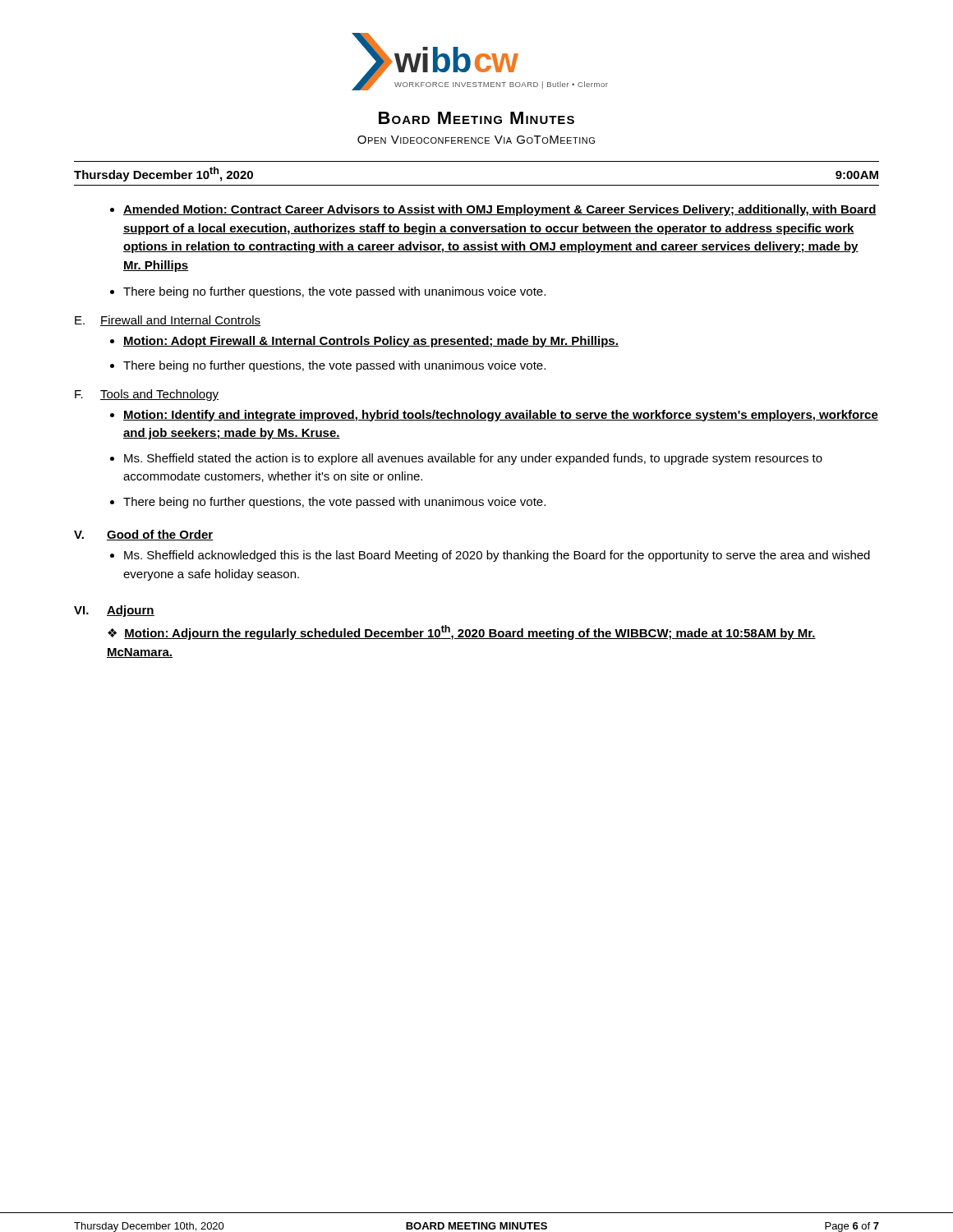953x1232 pixels.
Task: Click on the element starting "Board Meeting Minutes"
Action: pyautogui.click(x=476, y=118)
